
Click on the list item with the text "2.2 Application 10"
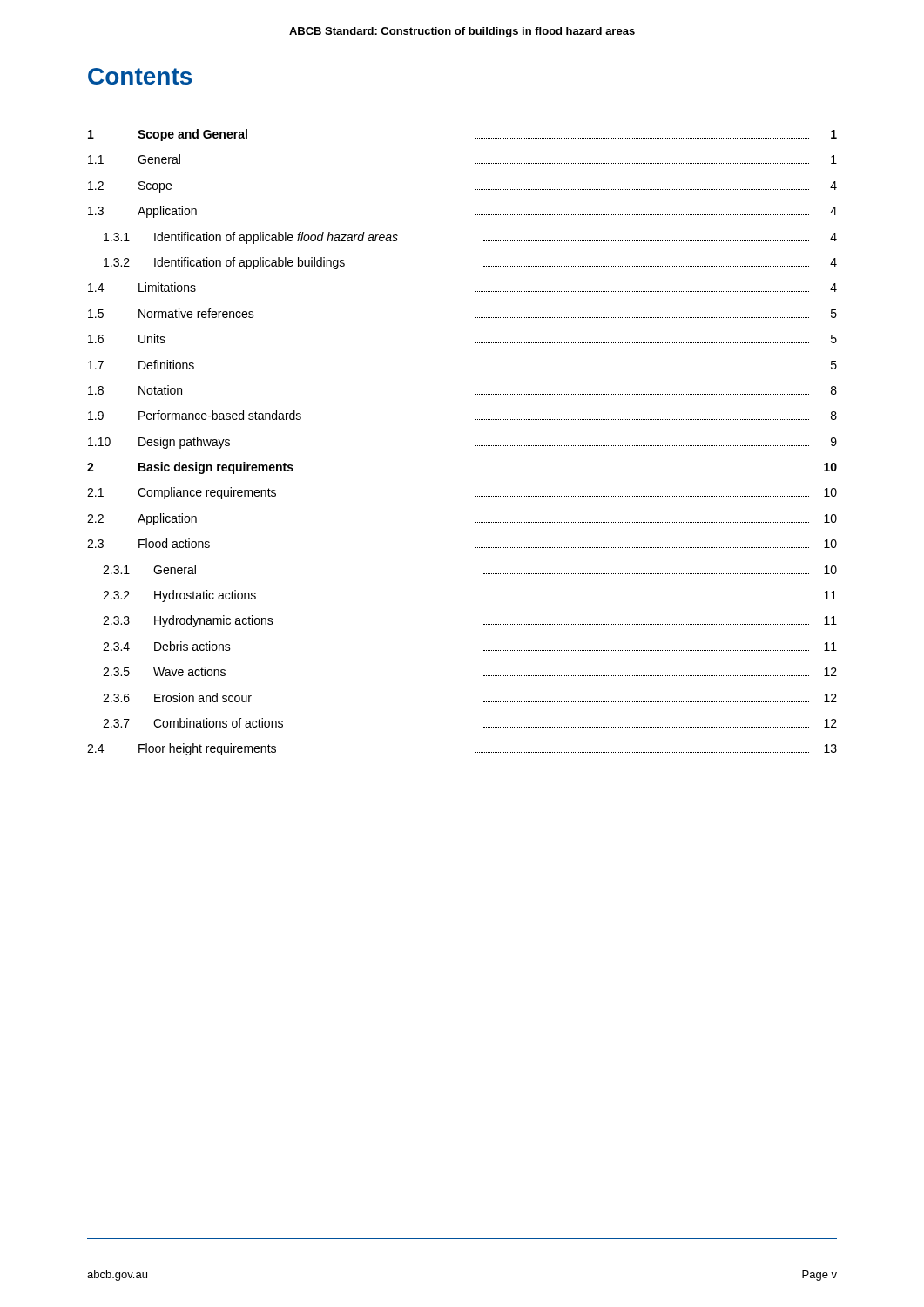(x=167, y=518)
